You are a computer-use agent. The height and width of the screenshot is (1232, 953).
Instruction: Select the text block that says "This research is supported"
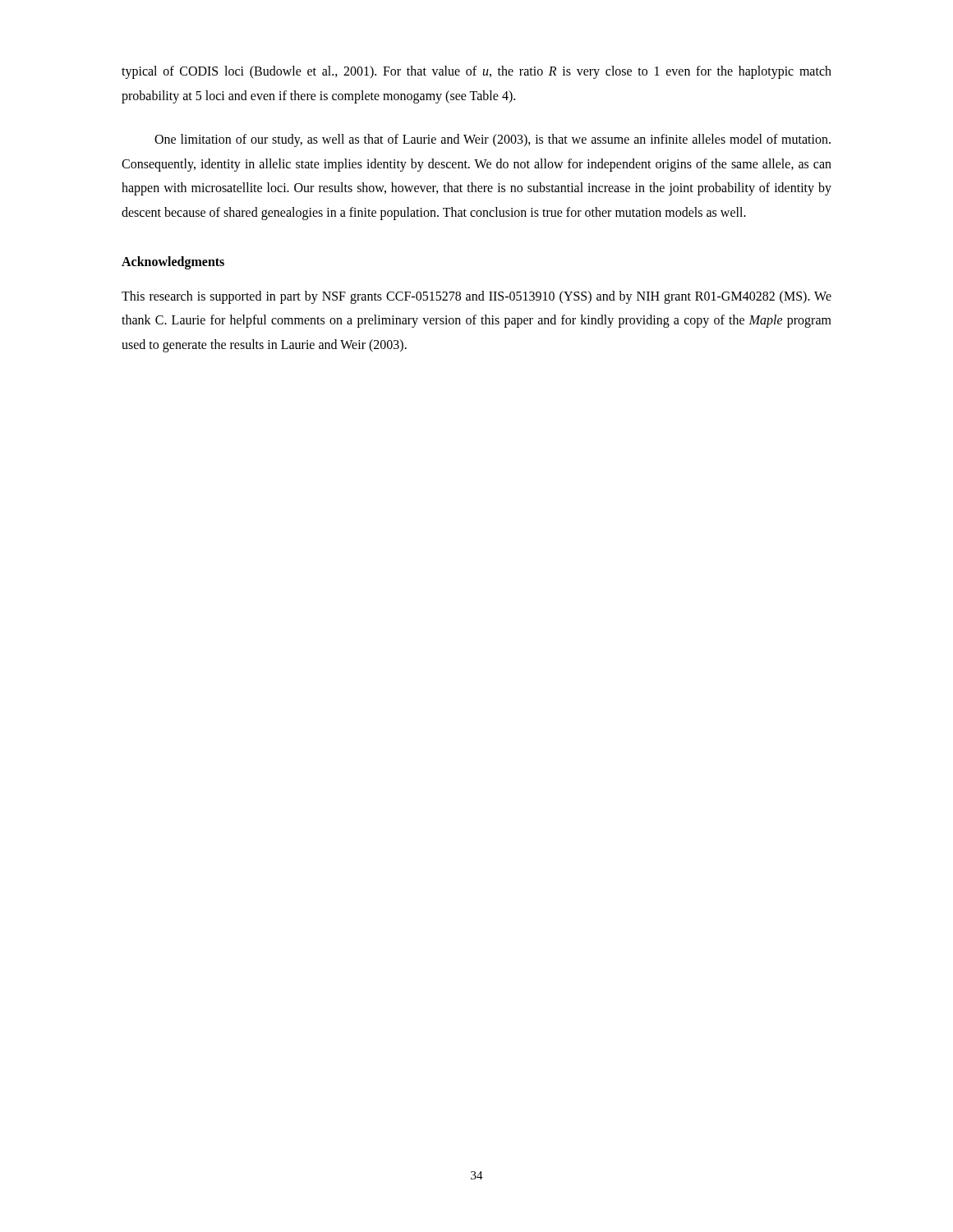click(476, 320)
